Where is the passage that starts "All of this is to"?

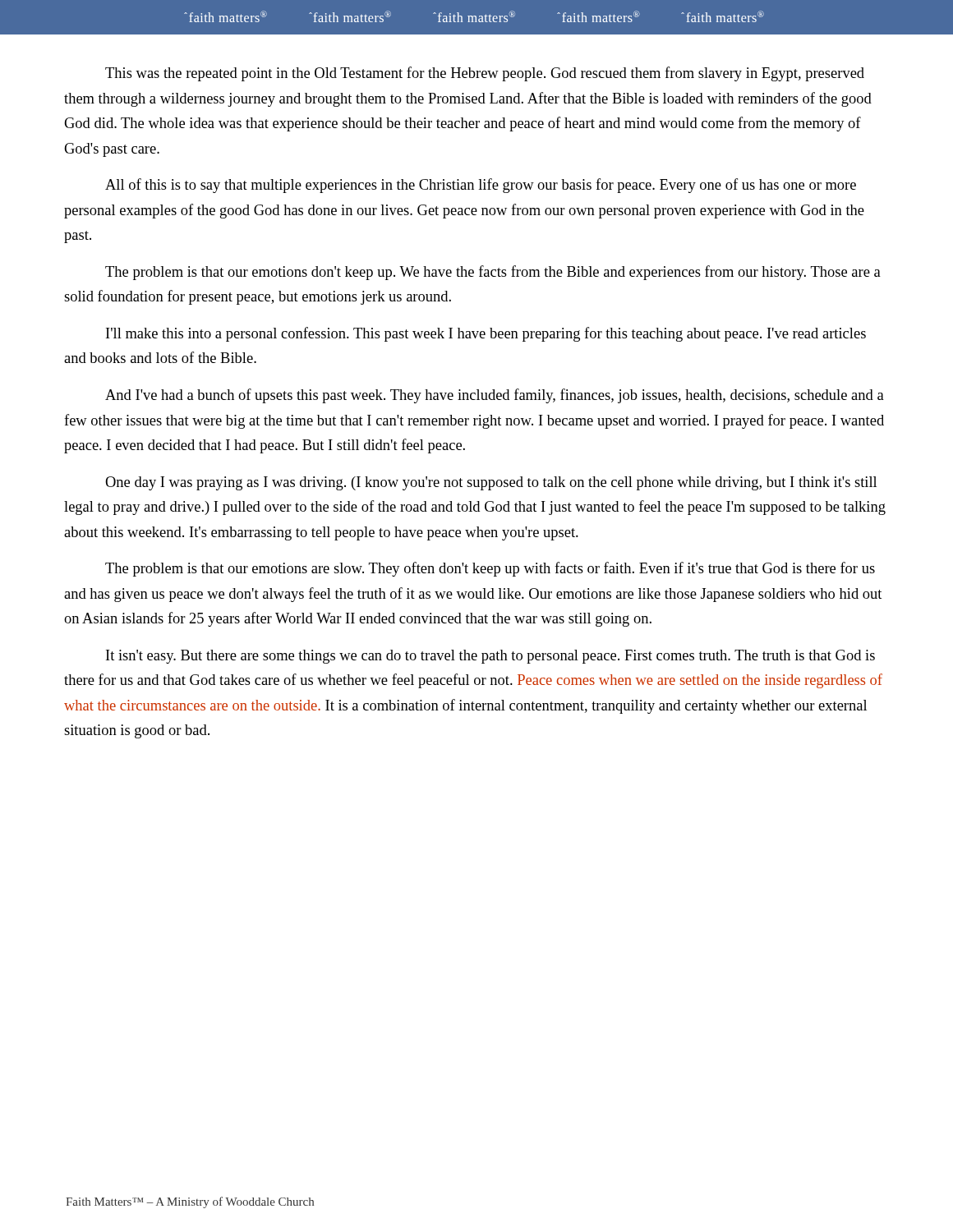pyautogui.click(x=476, y=210)
